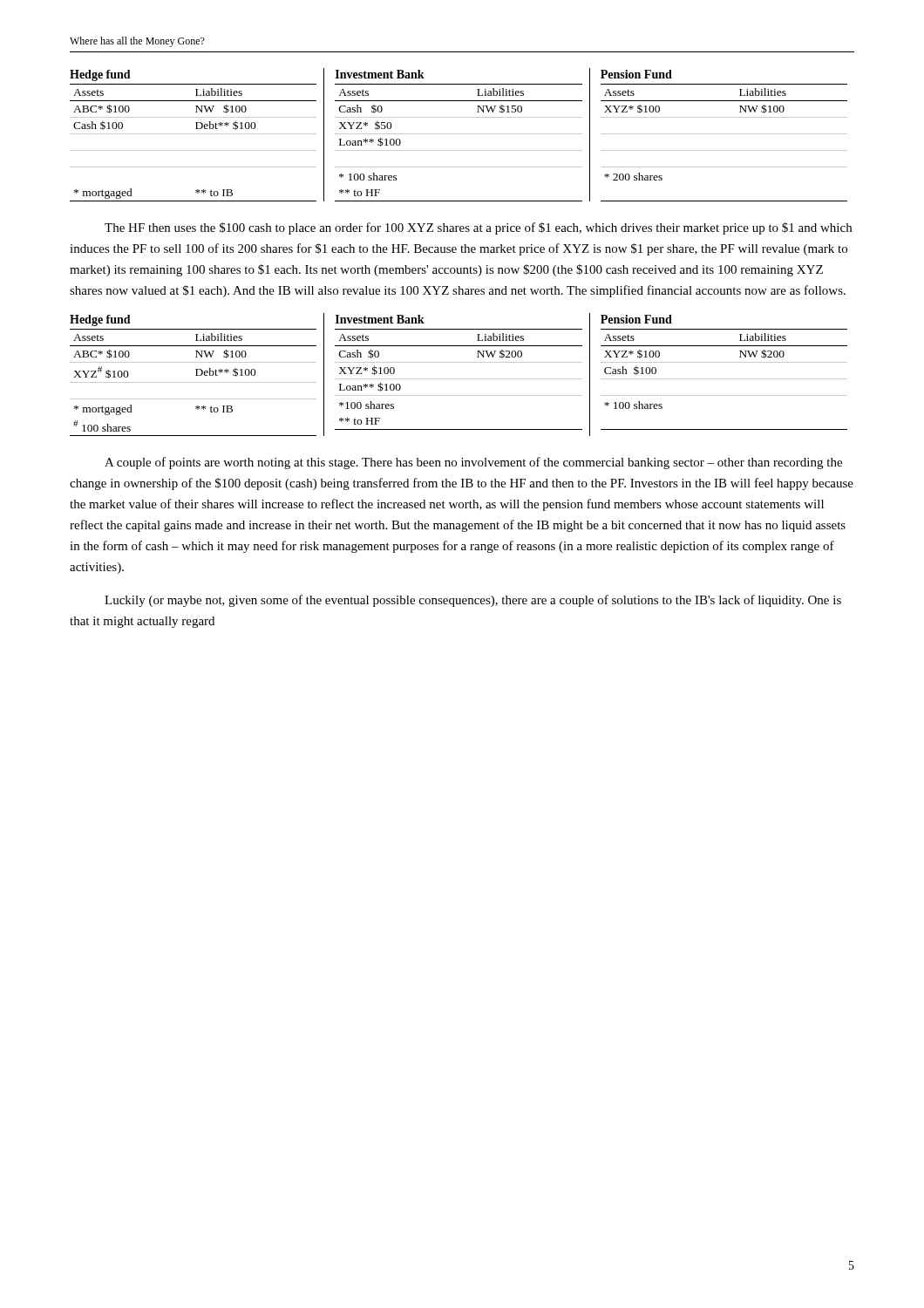
Task: Point to the text block starting "Luckily (or maybe not, given"
Action: point(456,610)
